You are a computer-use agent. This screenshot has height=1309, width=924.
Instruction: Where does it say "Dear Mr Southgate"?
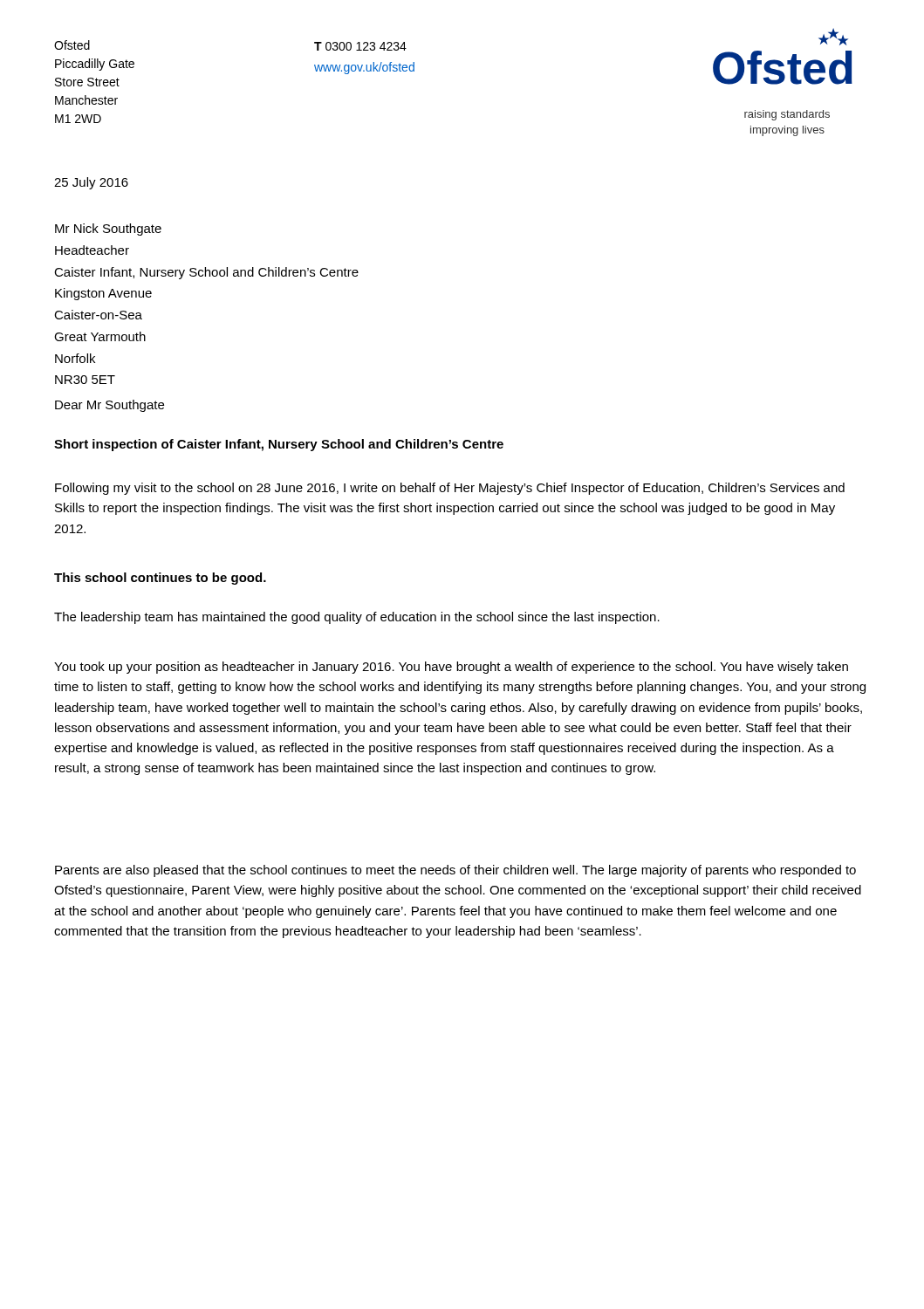pyautogui.click(x=109, y=404)
